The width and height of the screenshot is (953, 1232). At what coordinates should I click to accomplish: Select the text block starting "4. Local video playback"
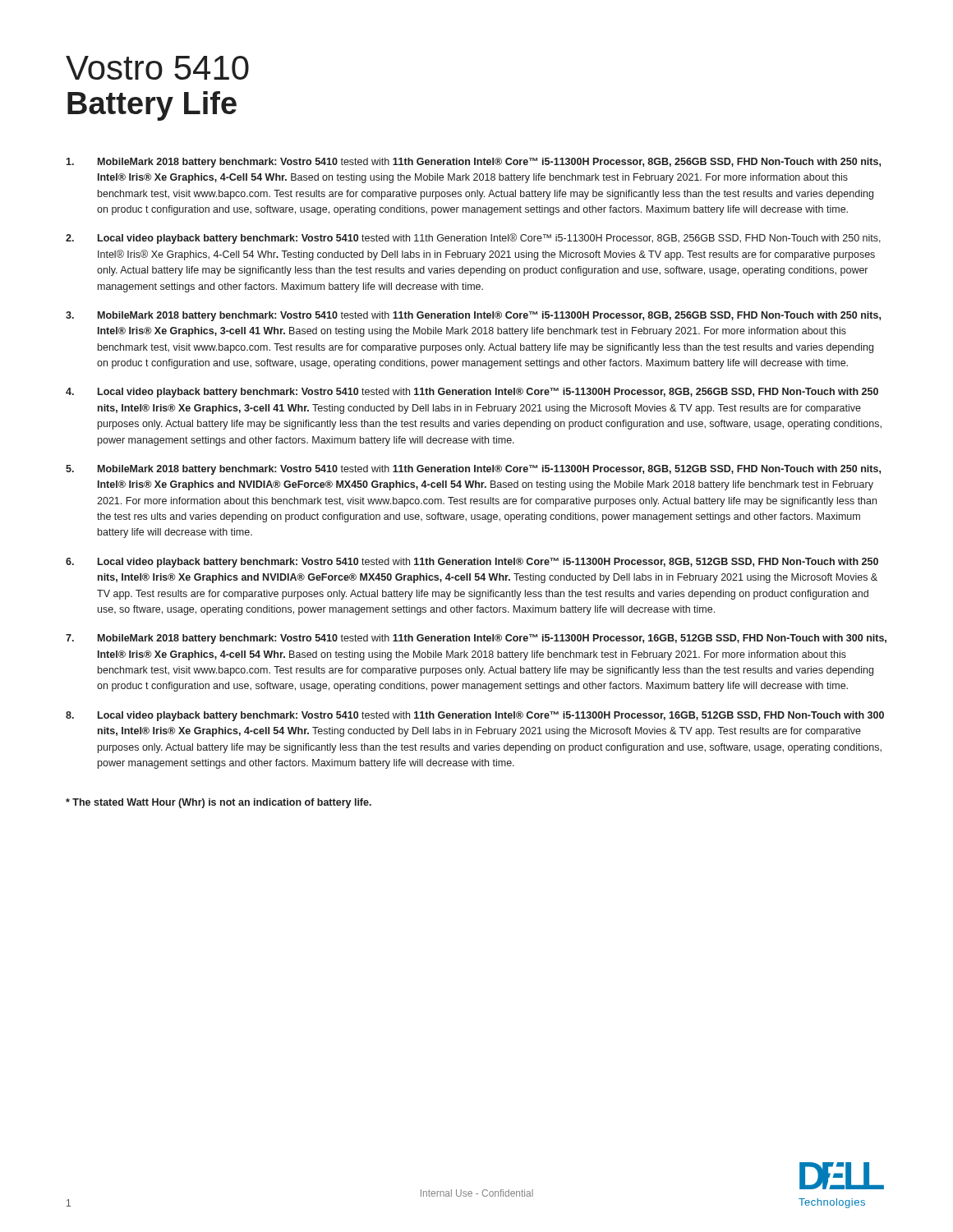point(476,417)
